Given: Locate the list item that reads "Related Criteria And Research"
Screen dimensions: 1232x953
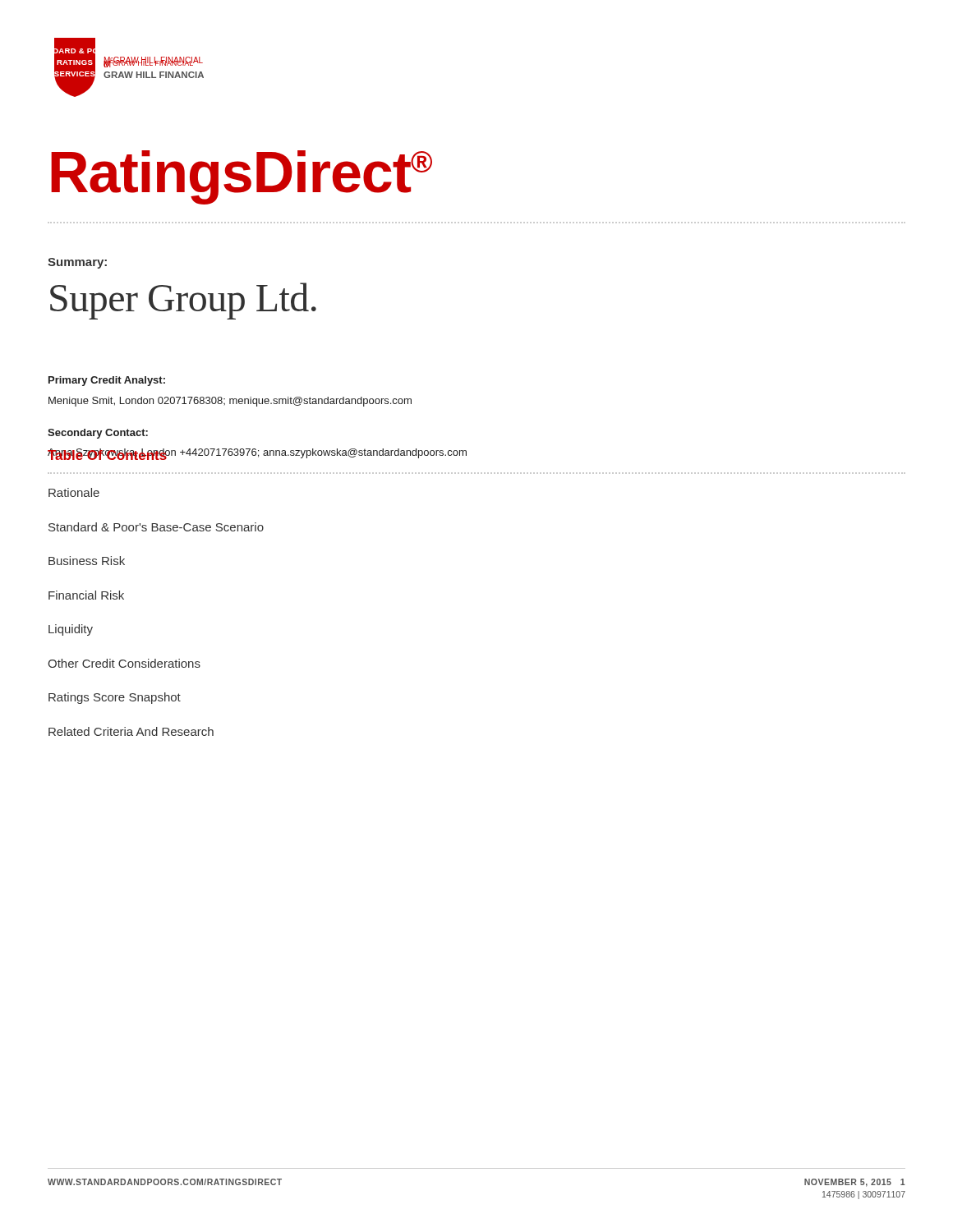Looking at the screenshot, I should coord(131,731).
